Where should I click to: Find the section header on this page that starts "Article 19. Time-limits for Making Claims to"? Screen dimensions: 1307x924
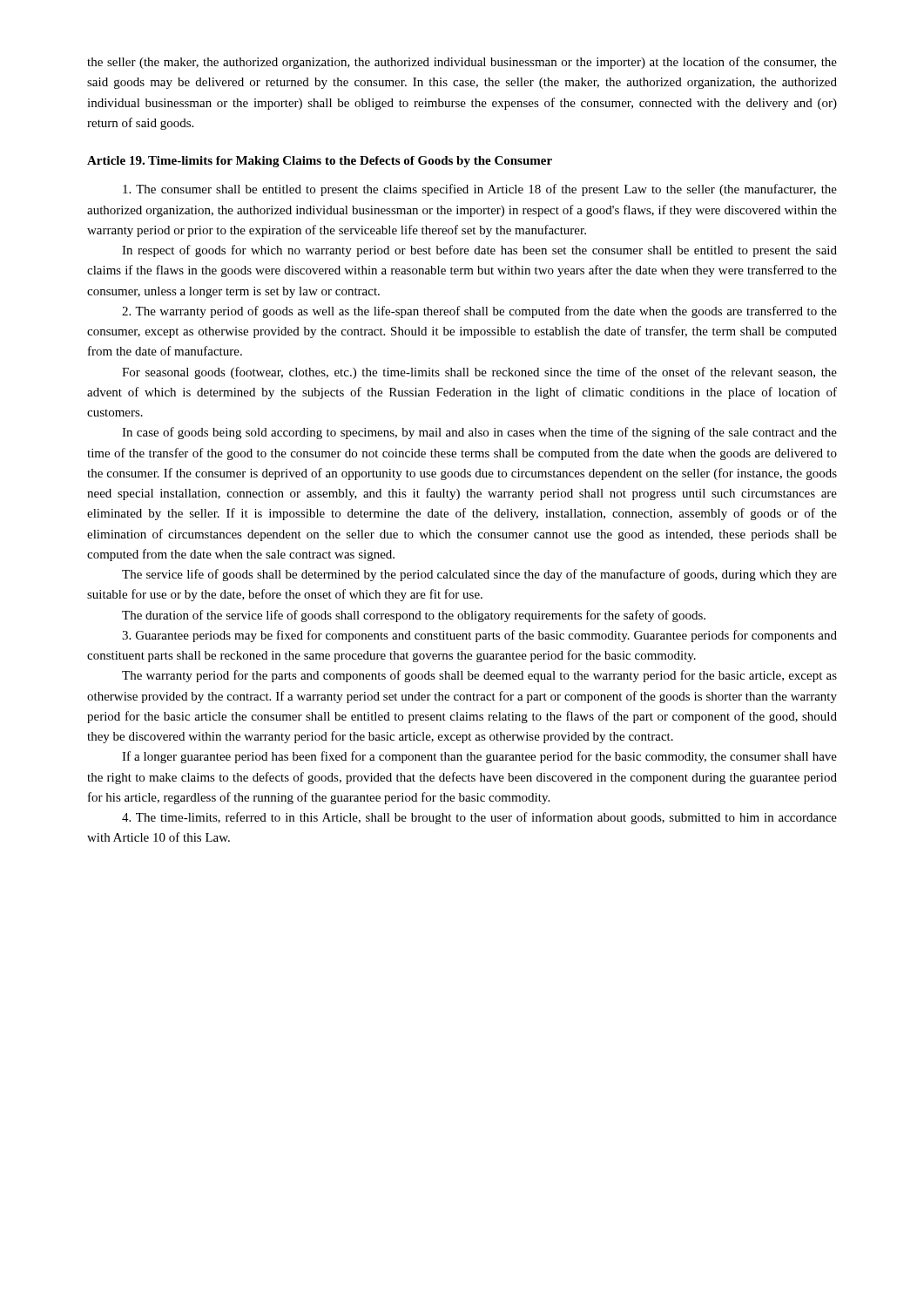pos(320,160)
